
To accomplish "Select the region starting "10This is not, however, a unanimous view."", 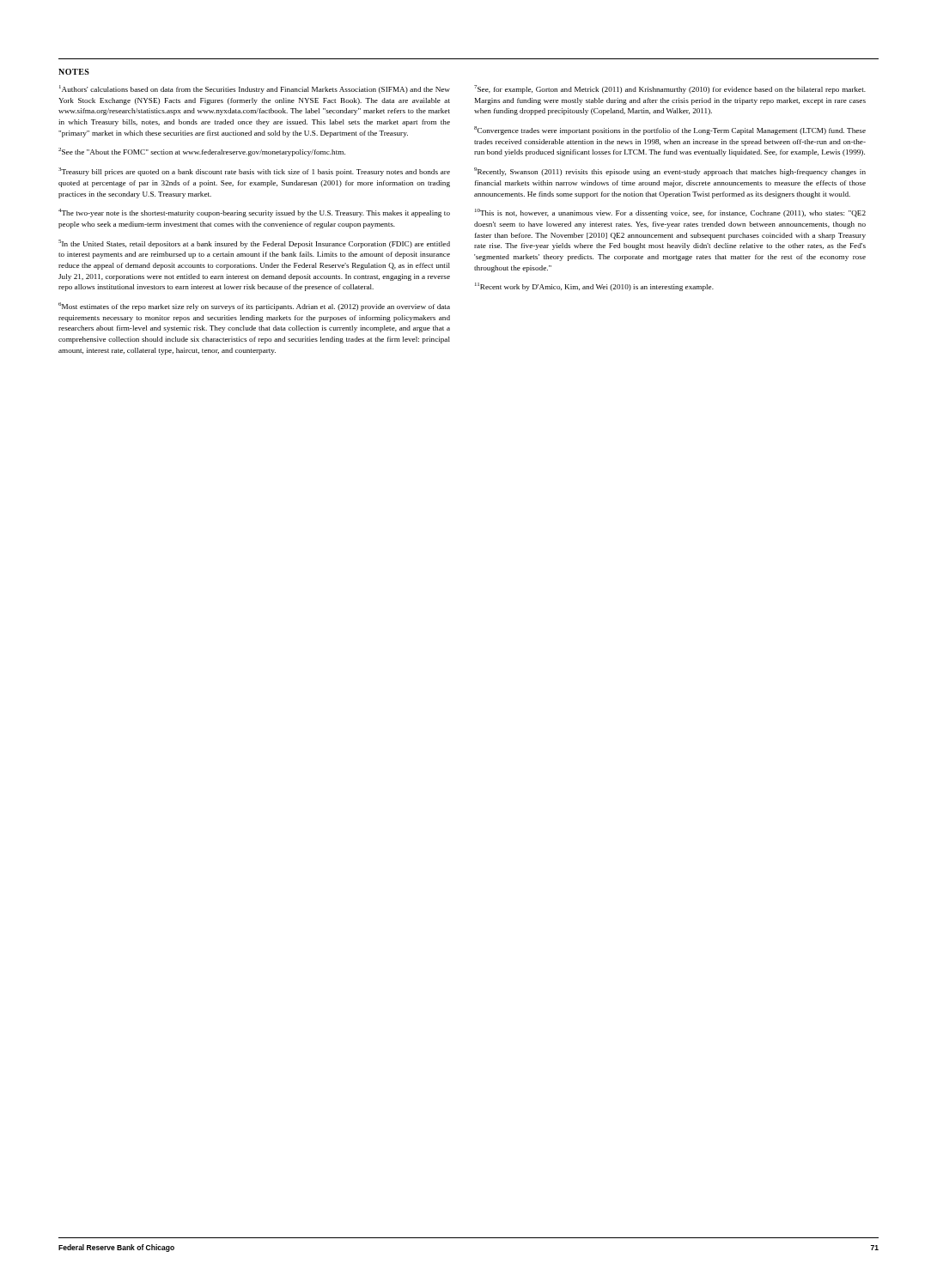I will click(x=670, y=240).
